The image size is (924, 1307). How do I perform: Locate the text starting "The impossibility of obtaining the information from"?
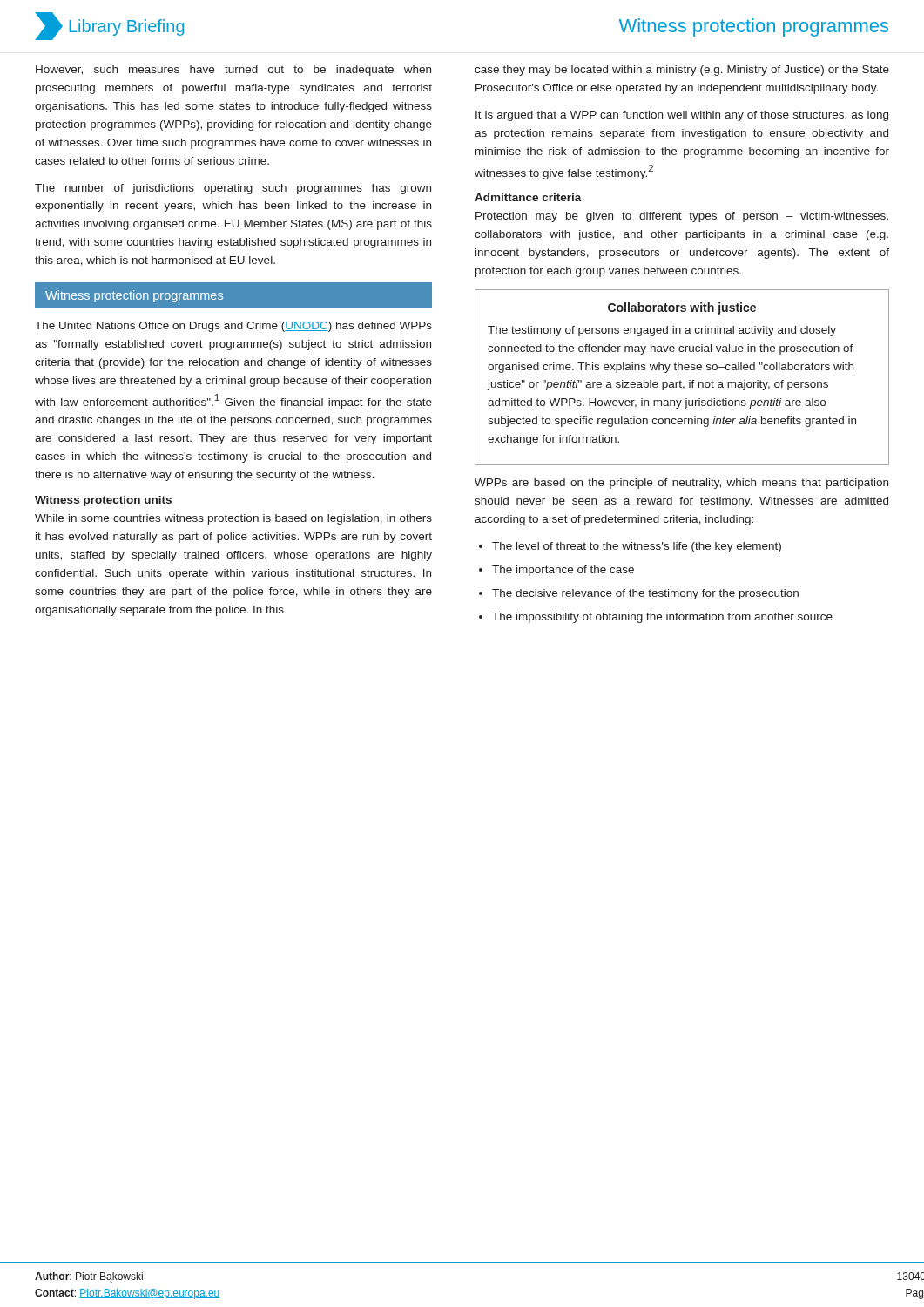(x=691, y=617)
